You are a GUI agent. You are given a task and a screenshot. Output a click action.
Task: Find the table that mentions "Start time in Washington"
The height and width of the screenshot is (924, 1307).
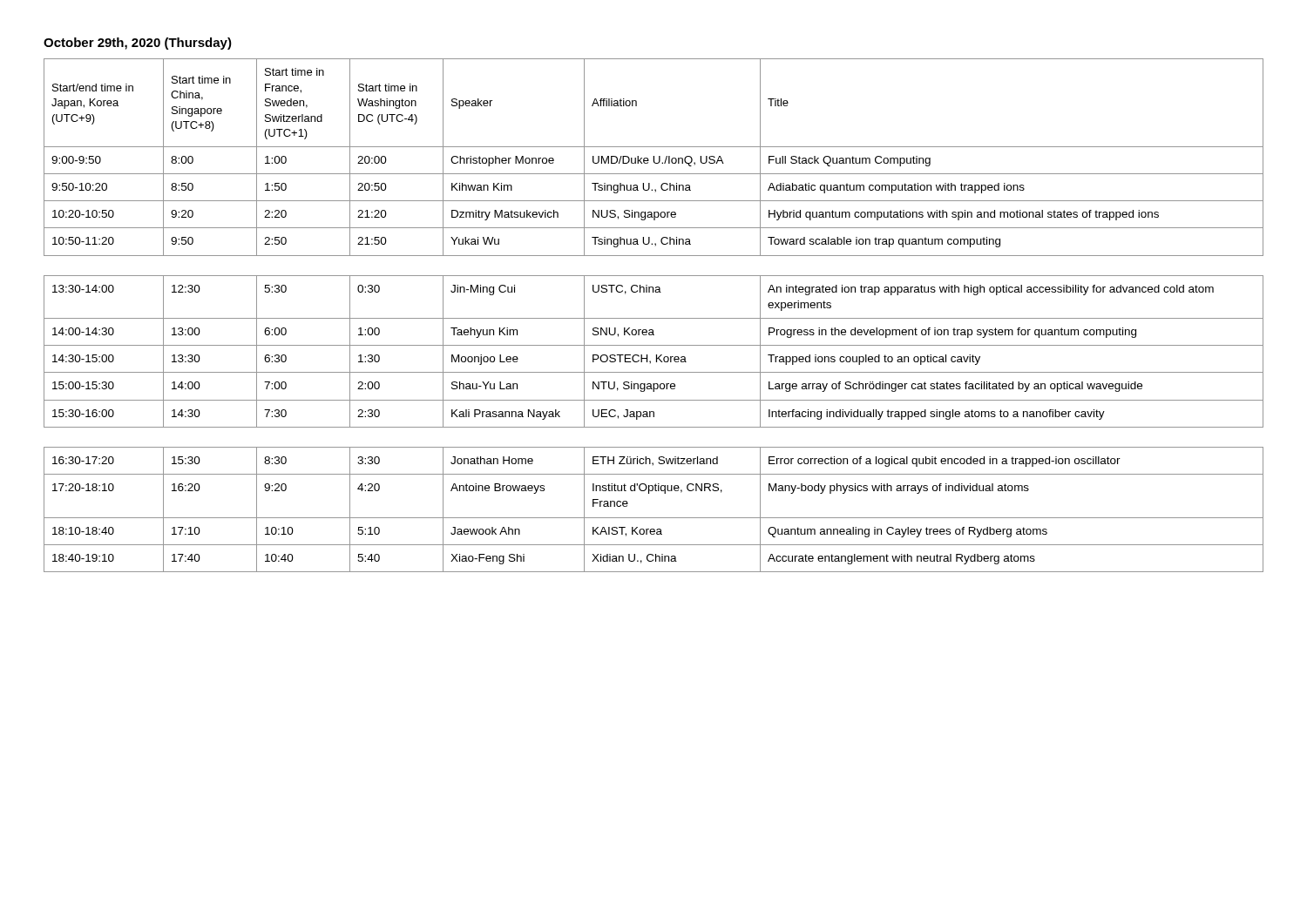point(654,157)
